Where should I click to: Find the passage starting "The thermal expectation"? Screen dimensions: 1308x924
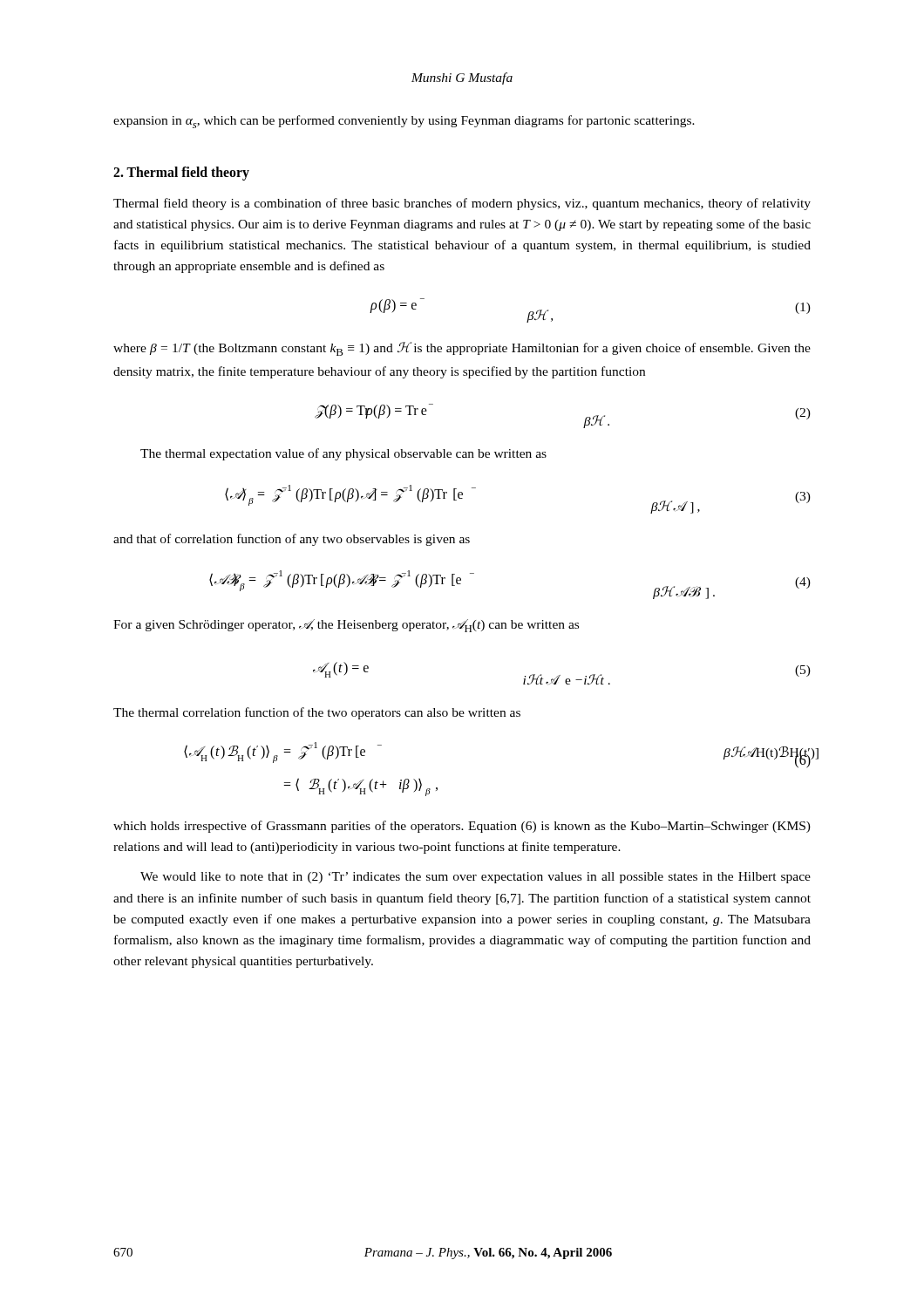(x=343, y=453)
